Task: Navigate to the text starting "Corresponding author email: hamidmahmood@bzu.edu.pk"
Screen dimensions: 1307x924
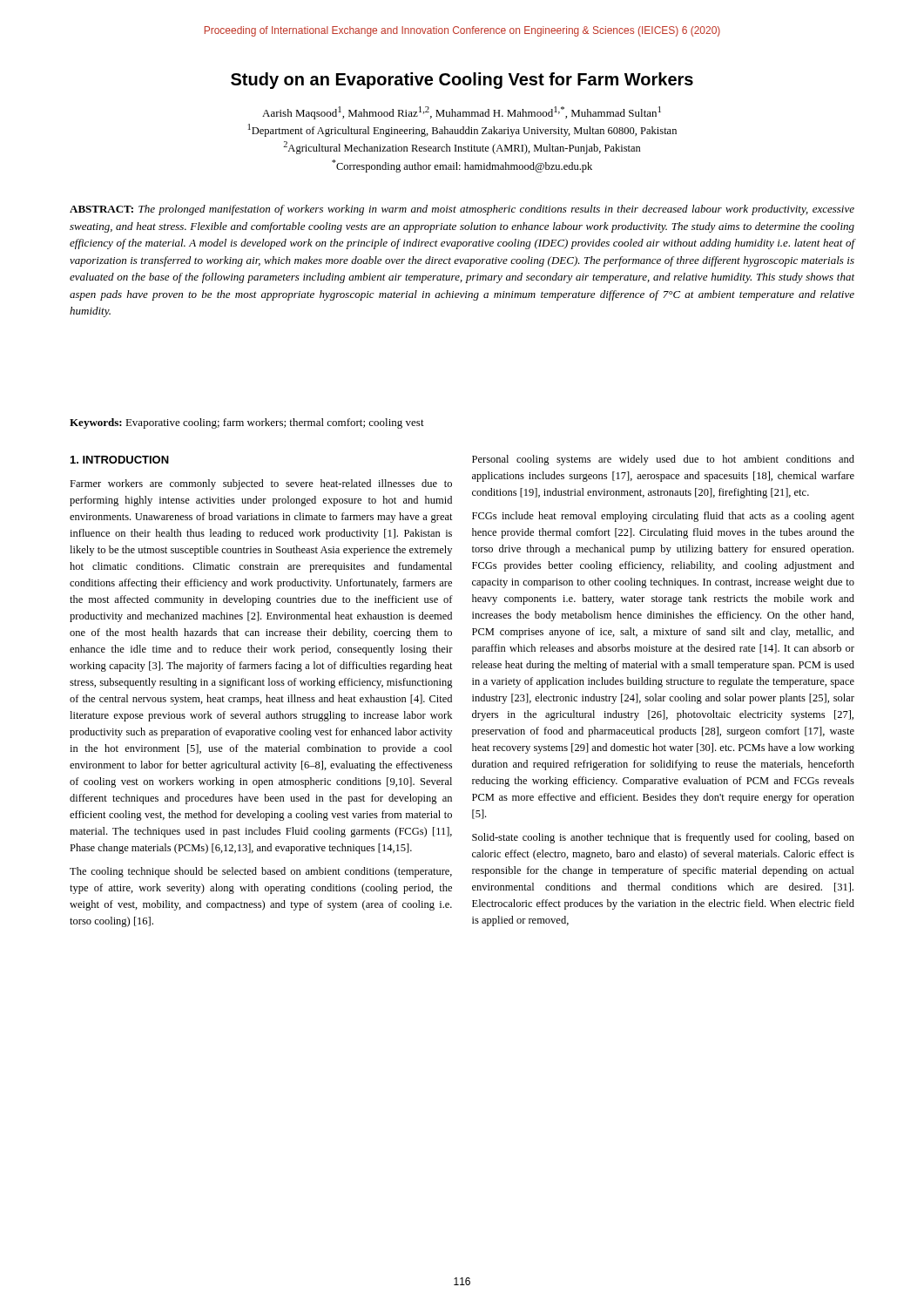Action: [462, 165]
